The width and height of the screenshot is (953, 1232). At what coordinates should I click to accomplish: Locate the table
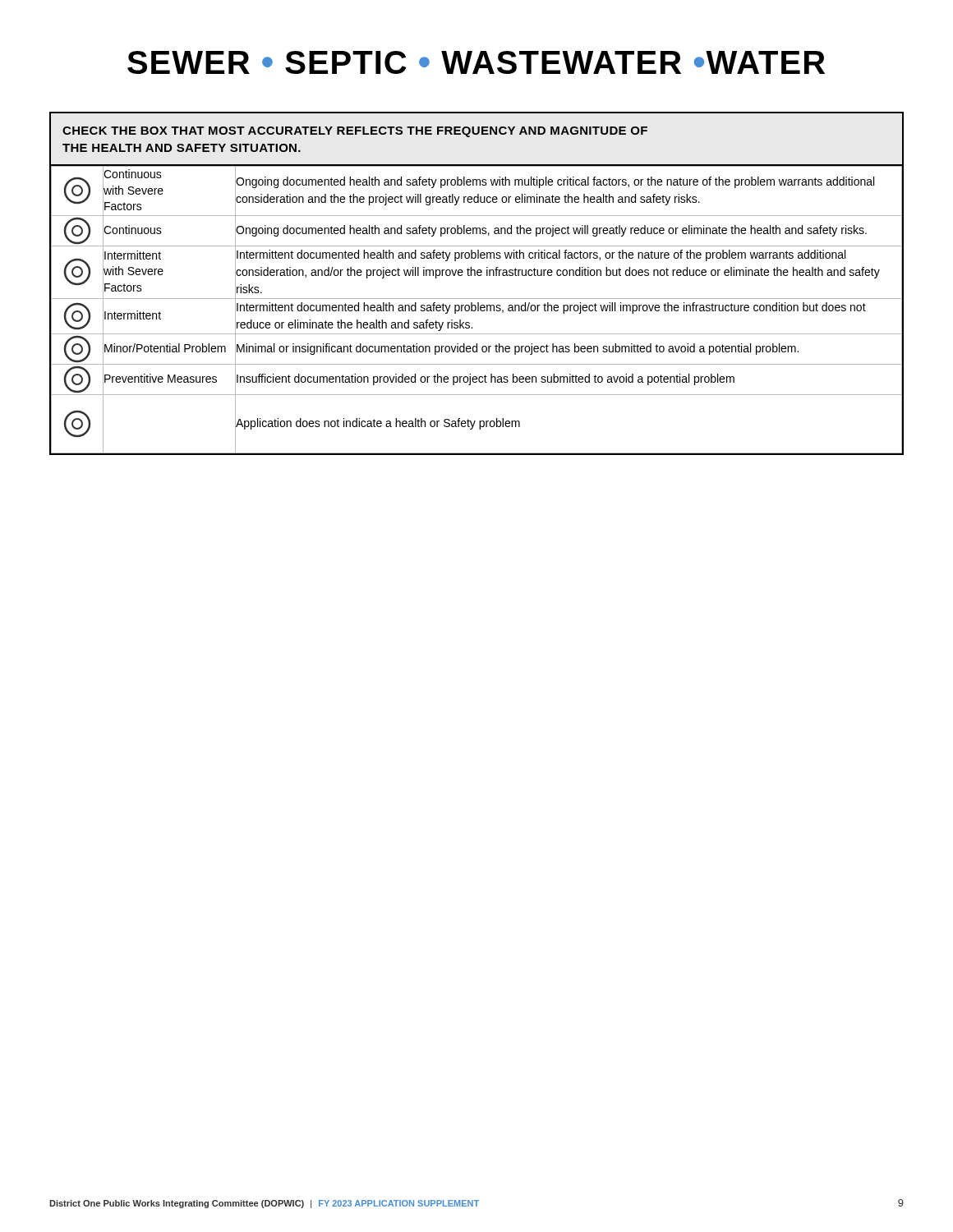coord(476,283)
